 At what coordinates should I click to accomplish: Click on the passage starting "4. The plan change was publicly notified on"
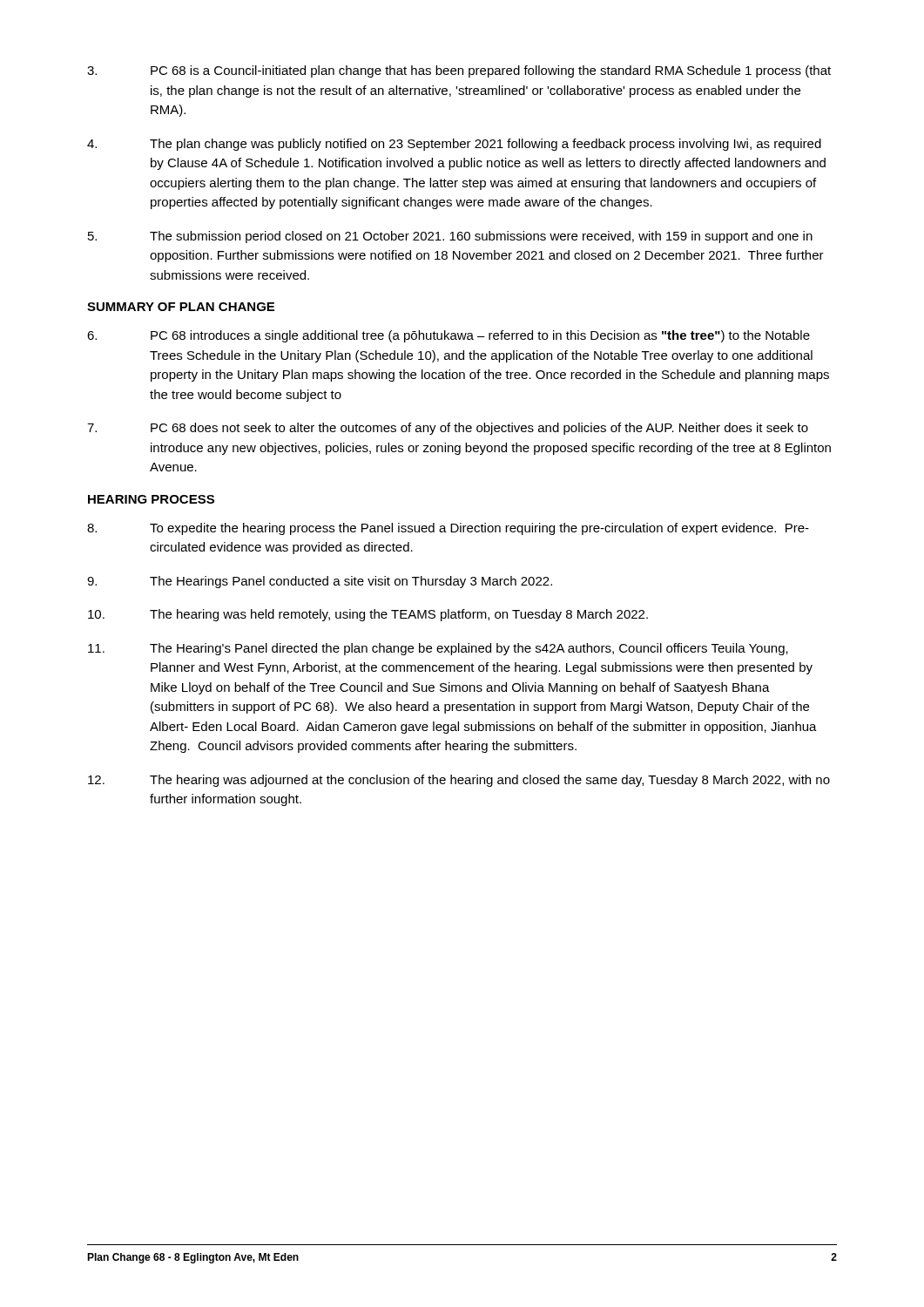click(462, 173)
